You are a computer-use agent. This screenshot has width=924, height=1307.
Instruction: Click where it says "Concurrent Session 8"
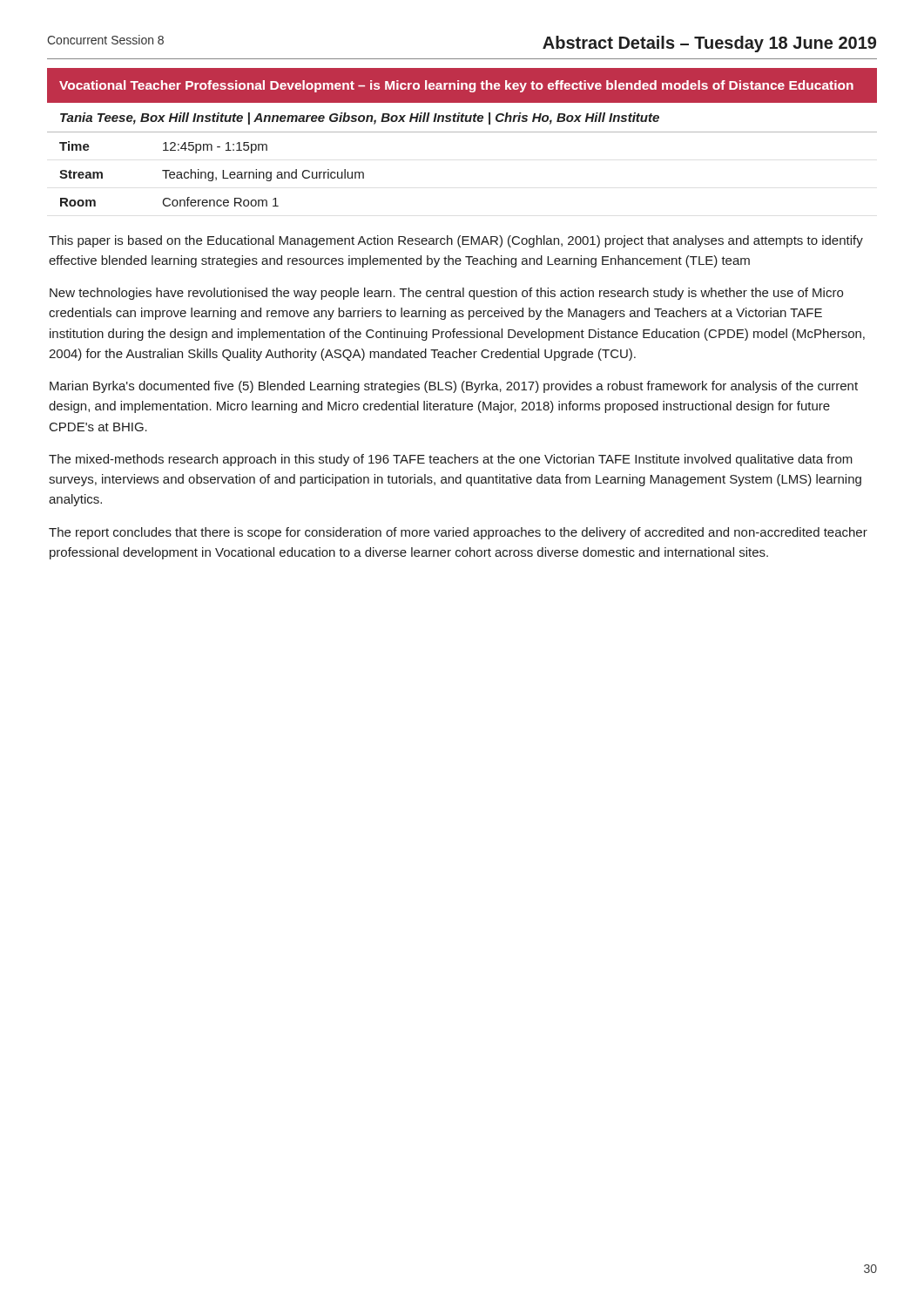tap(106, 40)
